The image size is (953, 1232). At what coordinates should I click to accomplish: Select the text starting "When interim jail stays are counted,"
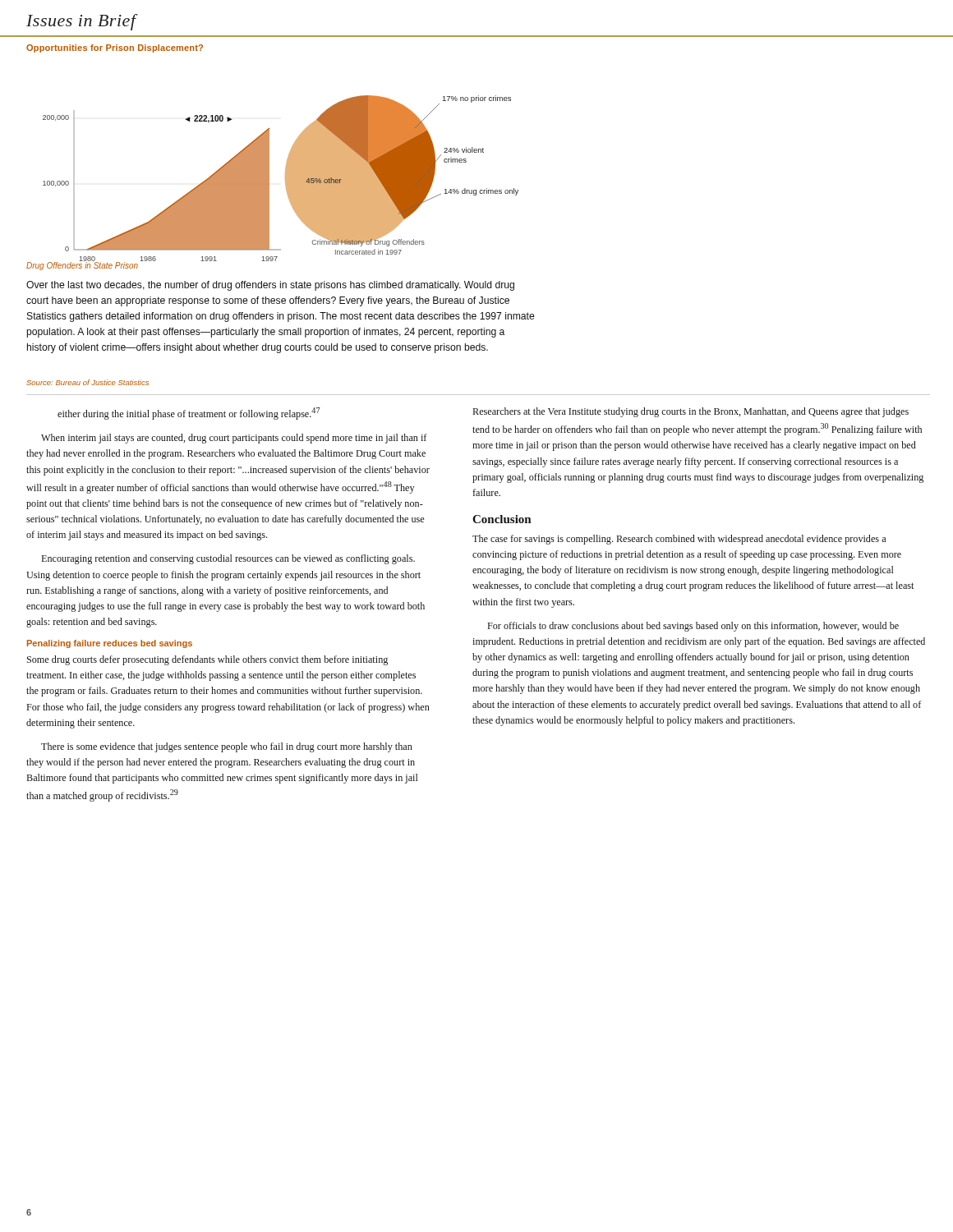228,486
